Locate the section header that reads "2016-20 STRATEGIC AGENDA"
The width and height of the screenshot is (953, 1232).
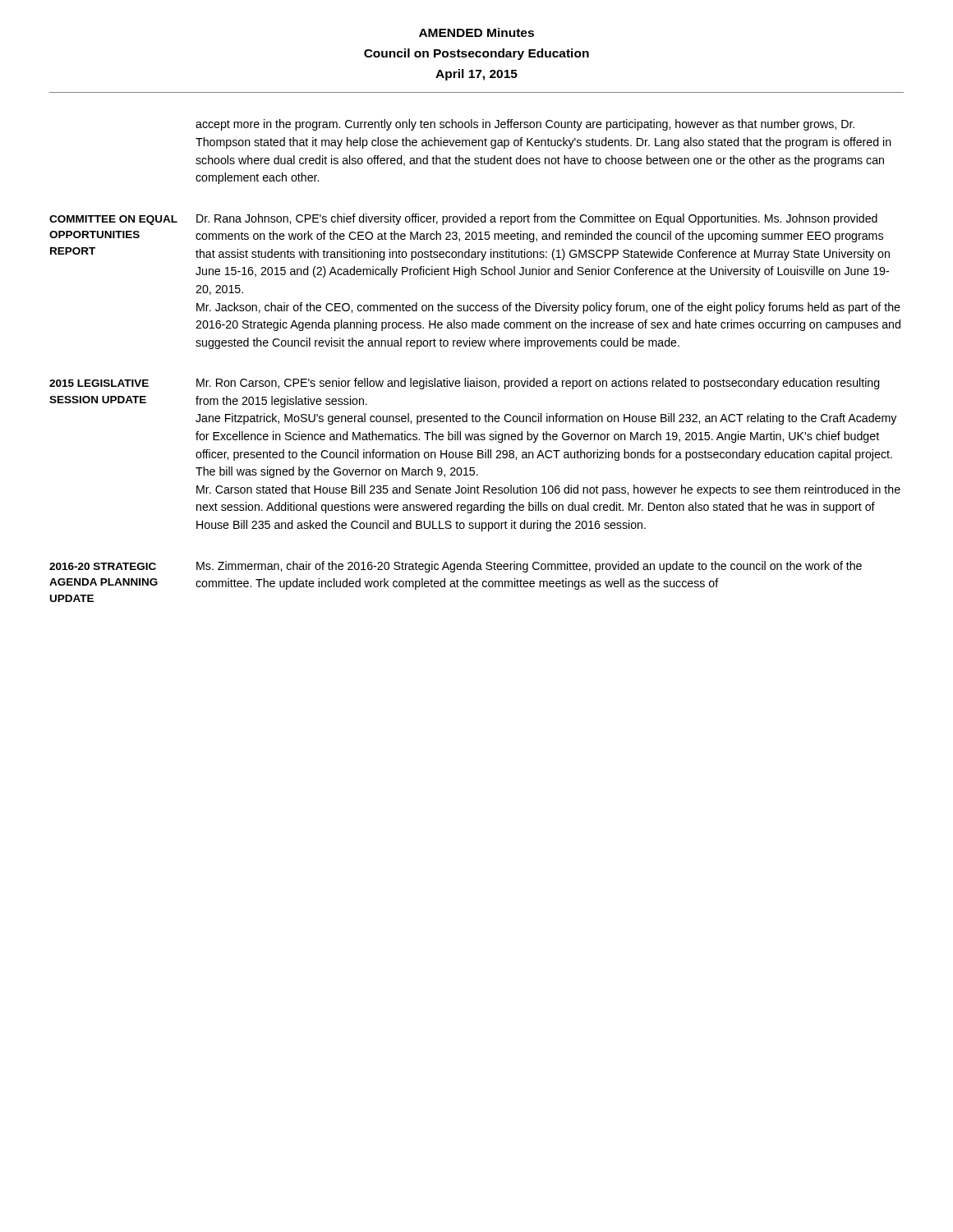[104, 582]
